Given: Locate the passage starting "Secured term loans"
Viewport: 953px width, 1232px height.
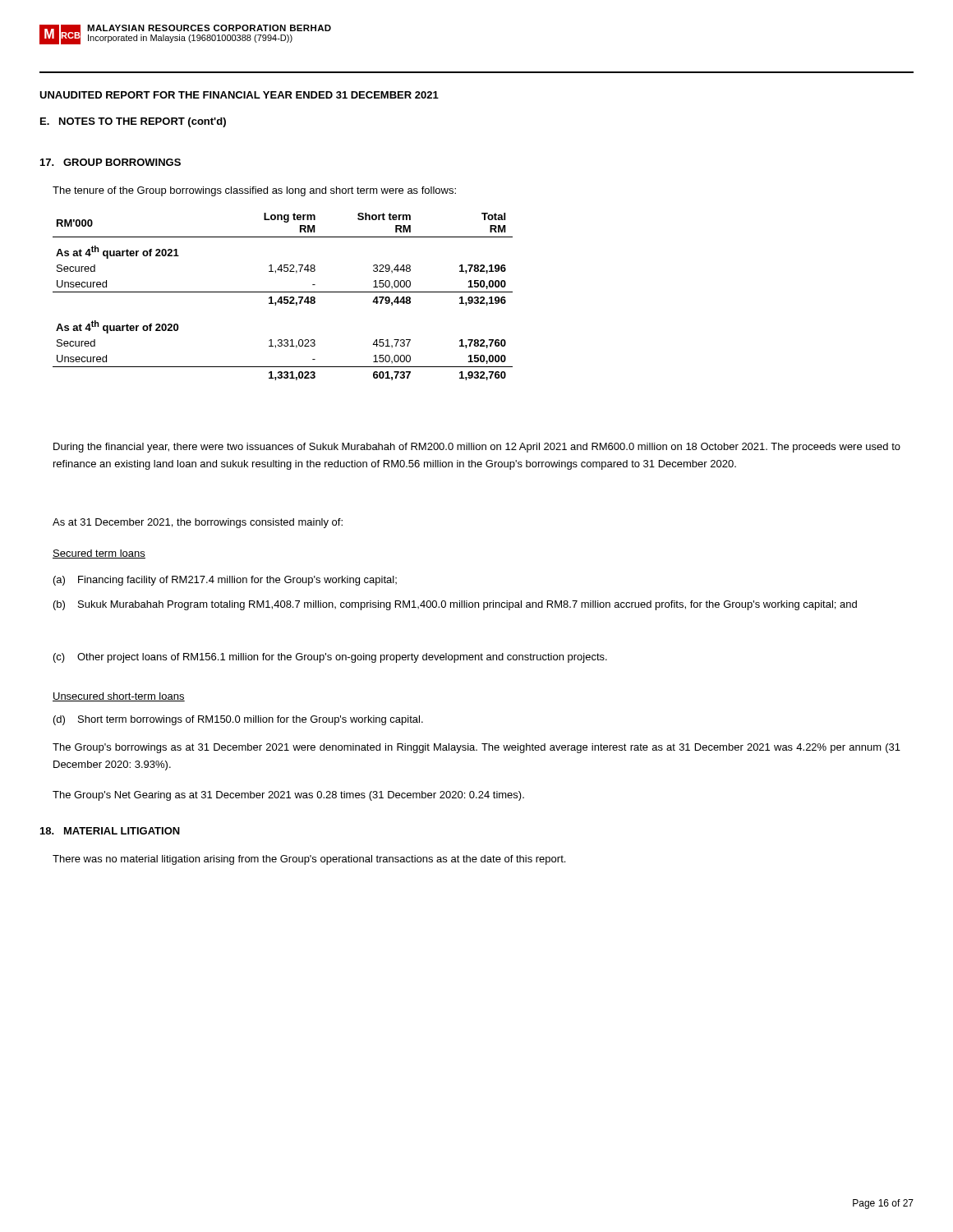Looking at the screenshot, I should pyautogui.click(x=99, y=553).
